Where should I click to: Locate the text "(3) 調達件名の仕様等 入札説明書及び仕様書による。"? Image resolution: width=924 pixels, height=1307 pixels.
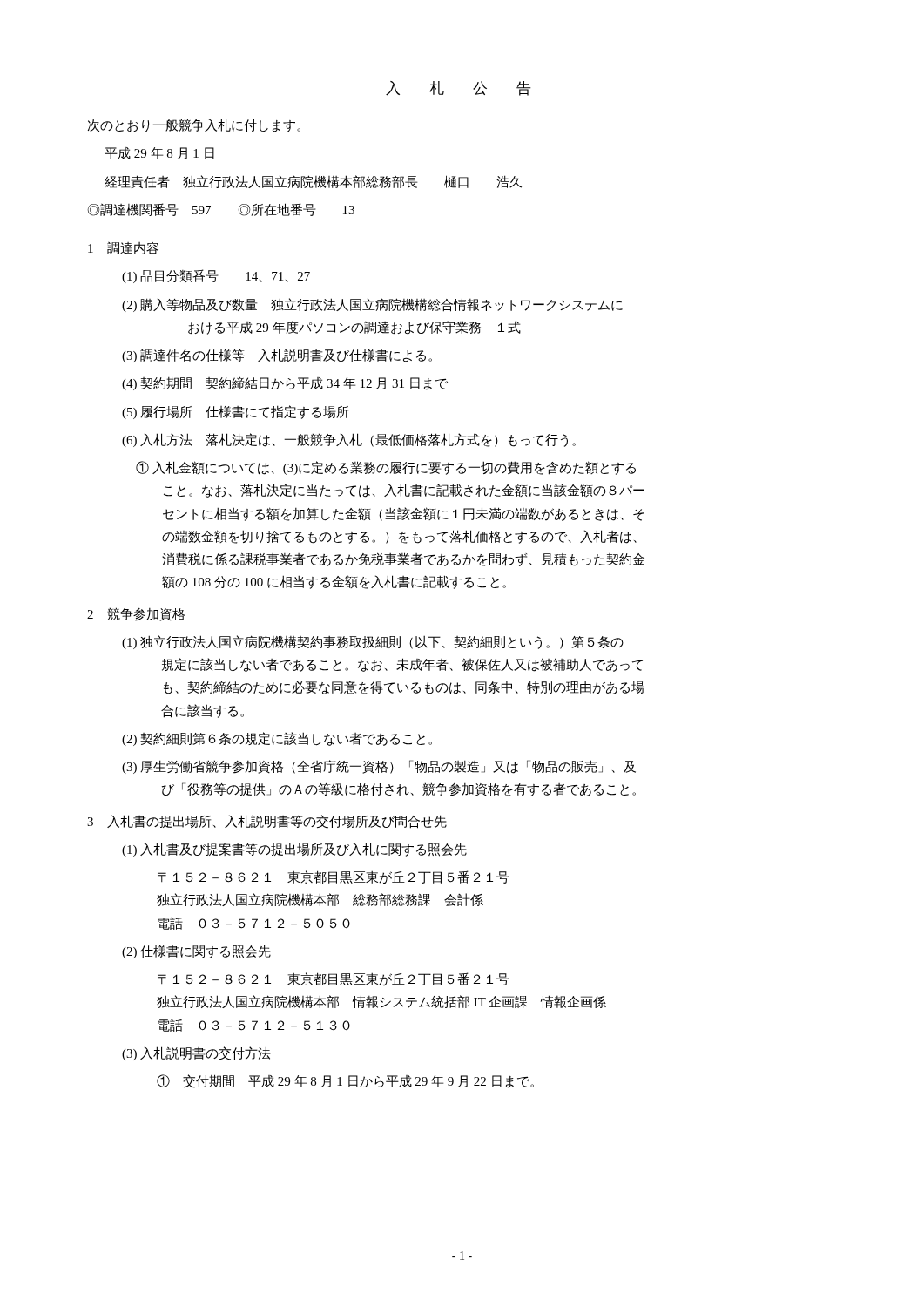(281, 356)
